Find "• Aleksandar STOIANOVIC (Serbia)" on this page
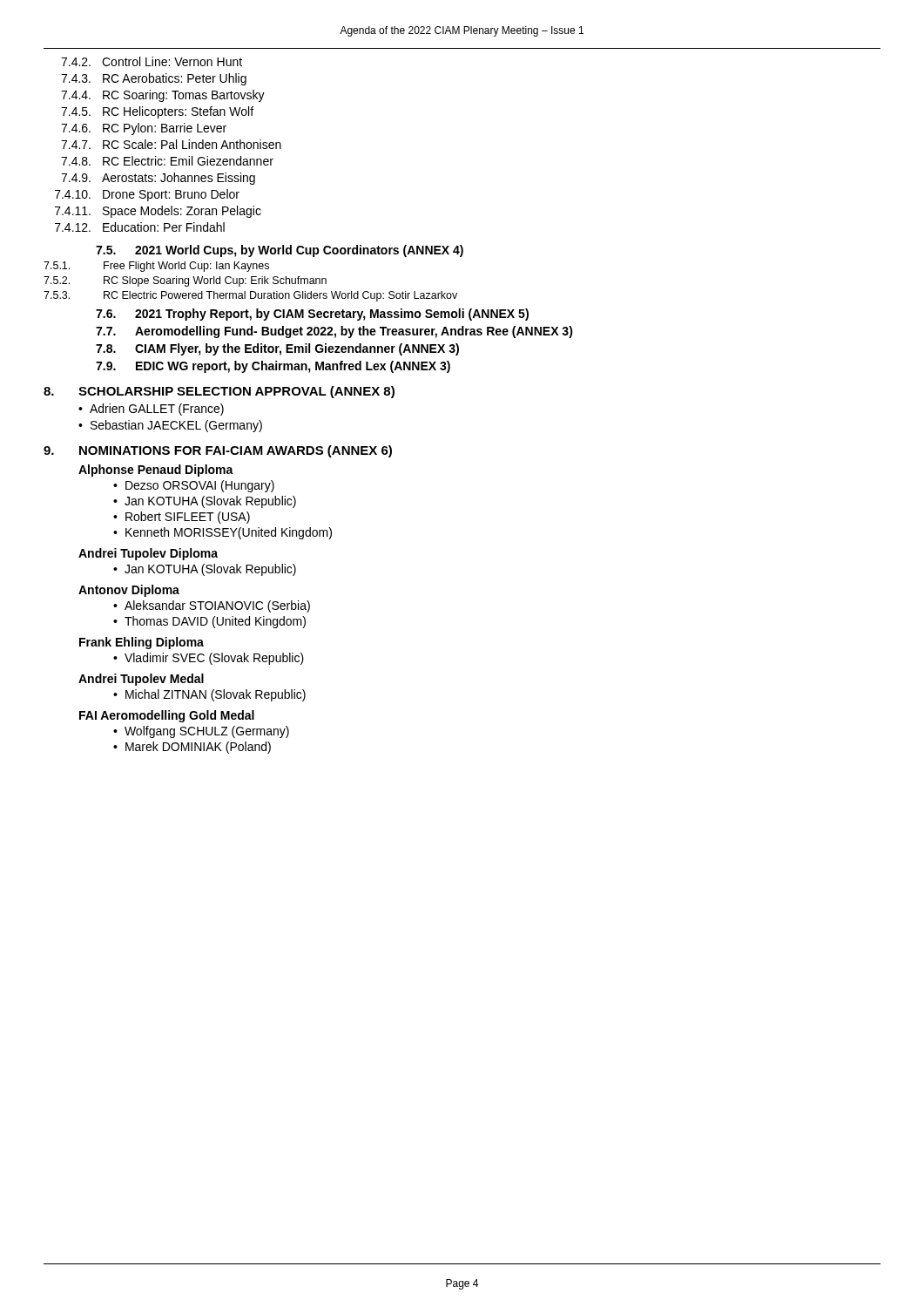924x1307 pixels. click(212, 606)
